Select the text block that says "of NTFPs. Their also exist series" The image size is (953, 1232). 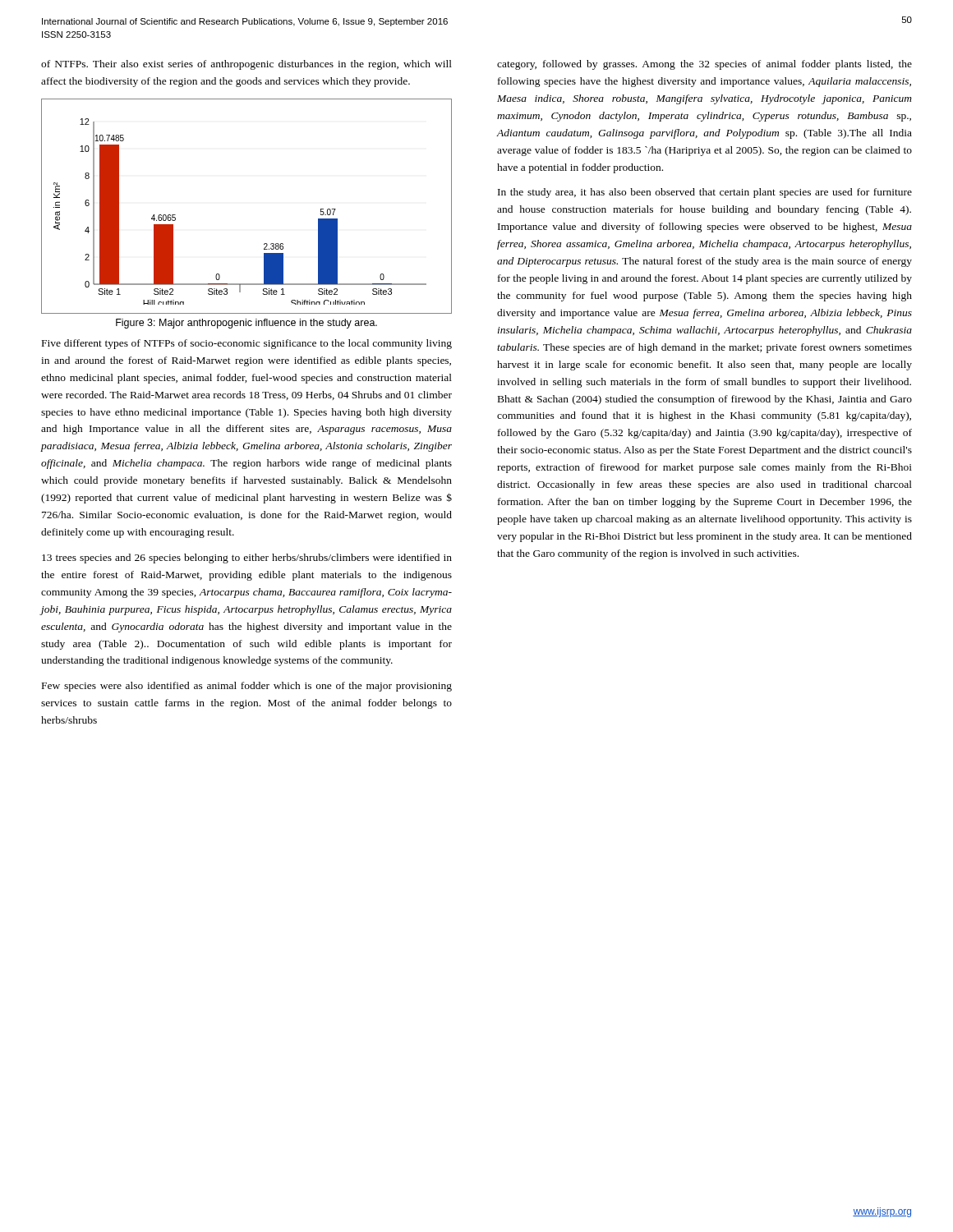pos(246,72)
